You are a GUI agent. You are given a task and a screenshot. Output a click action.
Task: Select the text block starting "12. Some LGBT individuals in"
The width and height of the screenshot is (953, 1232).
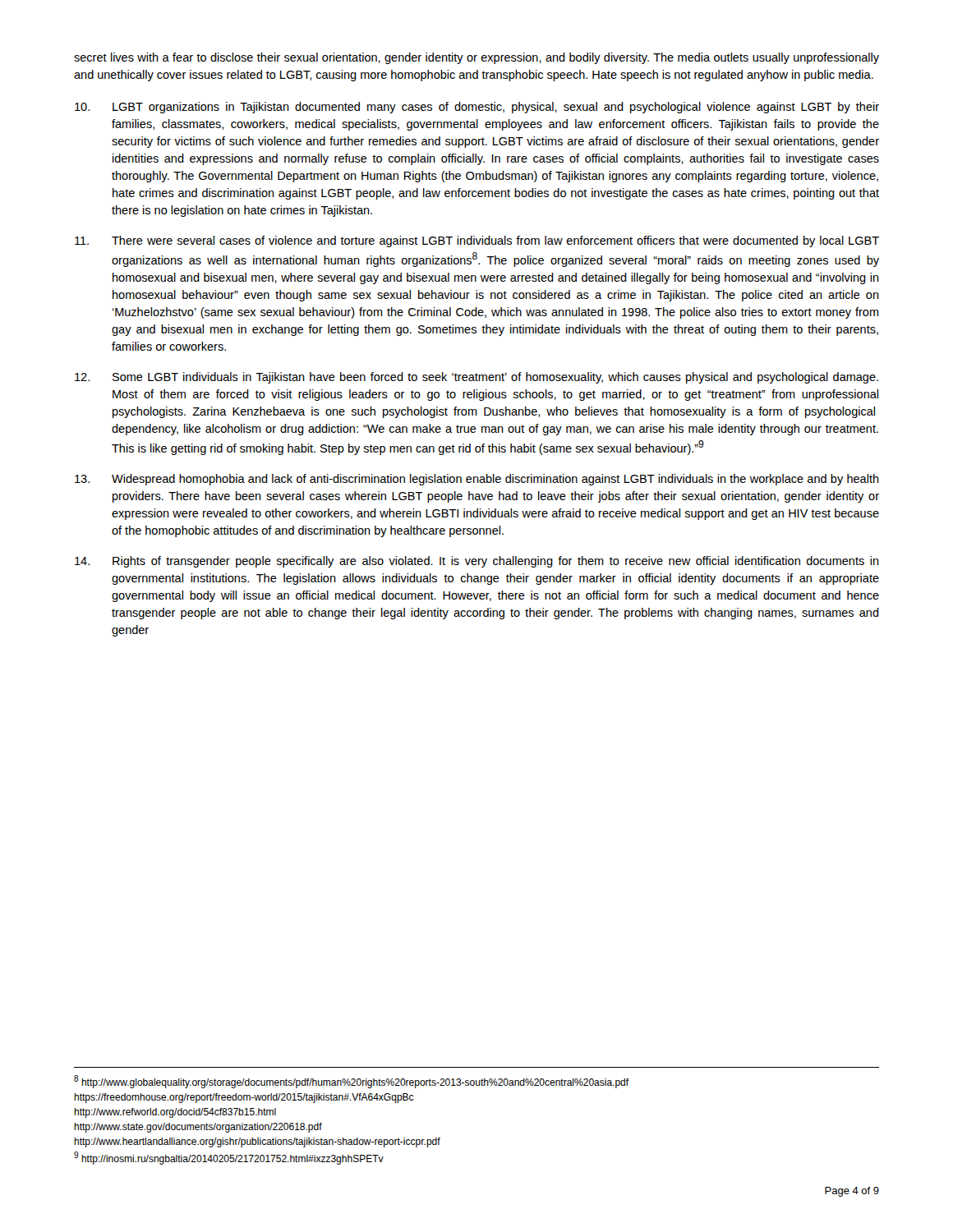tap(476, 413)
